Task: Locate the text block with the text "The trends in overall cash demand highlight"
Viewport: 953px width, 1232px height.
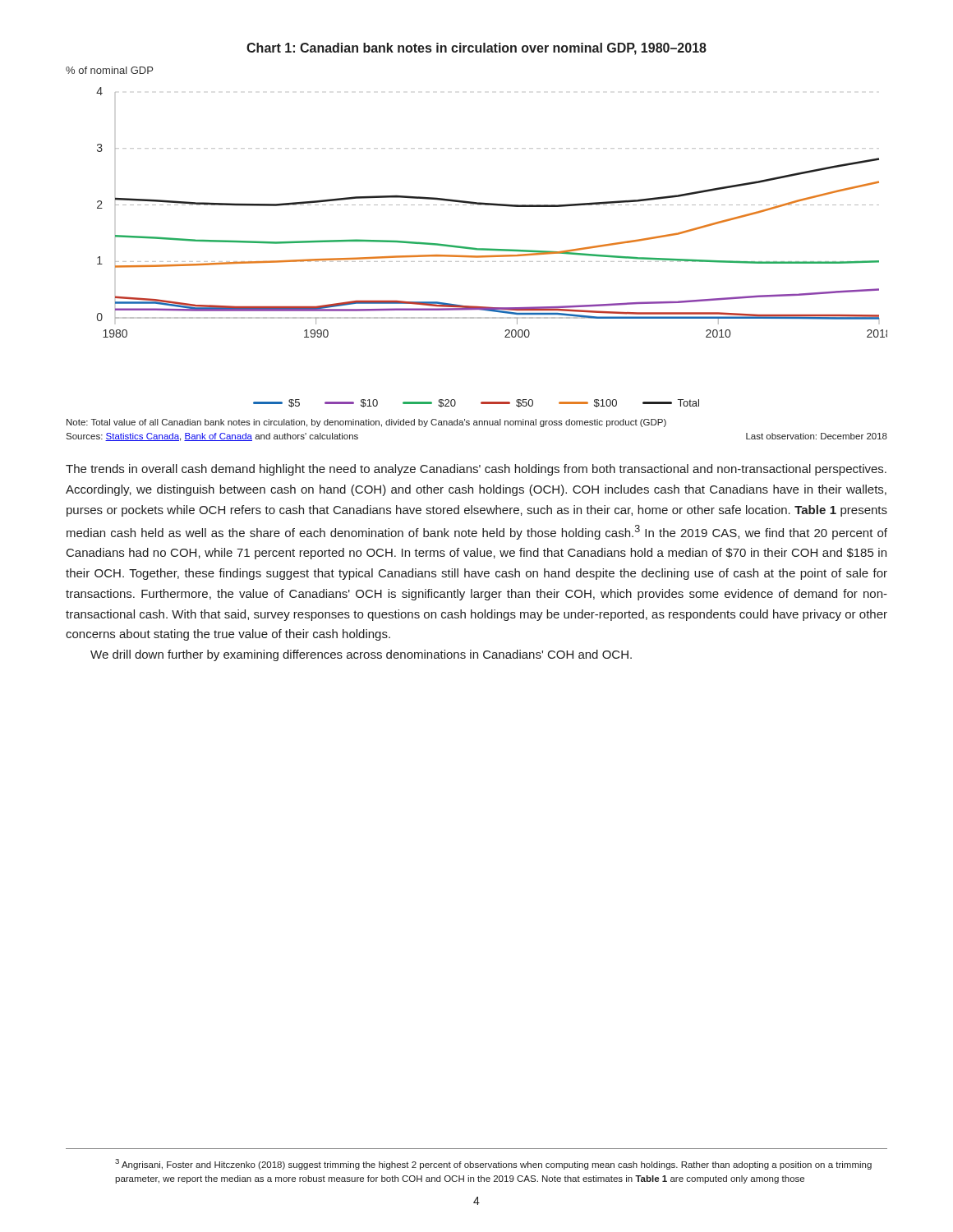Action: coord(476,562)
